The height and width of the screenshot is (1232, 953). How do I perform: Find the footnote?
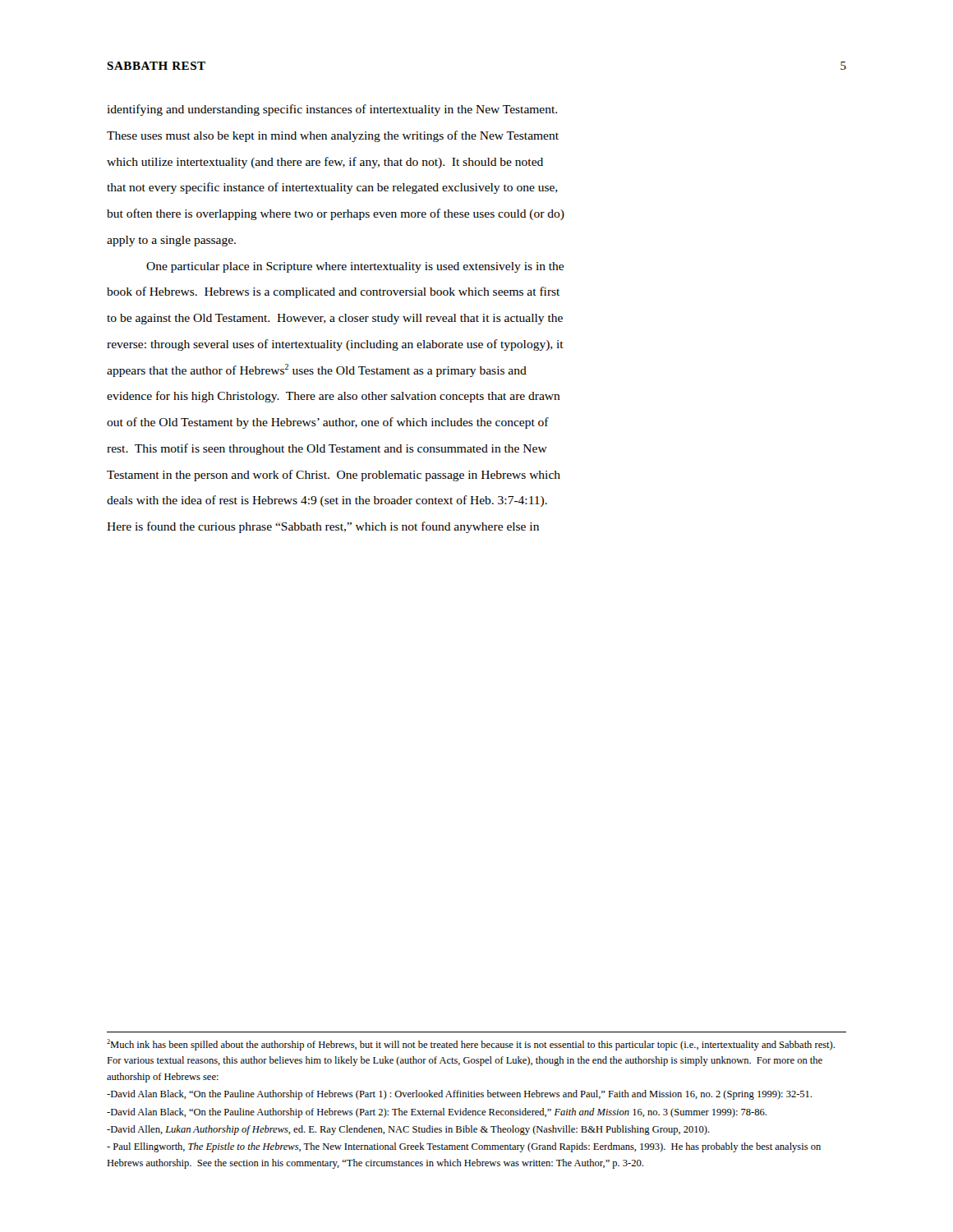point(476,1104)
